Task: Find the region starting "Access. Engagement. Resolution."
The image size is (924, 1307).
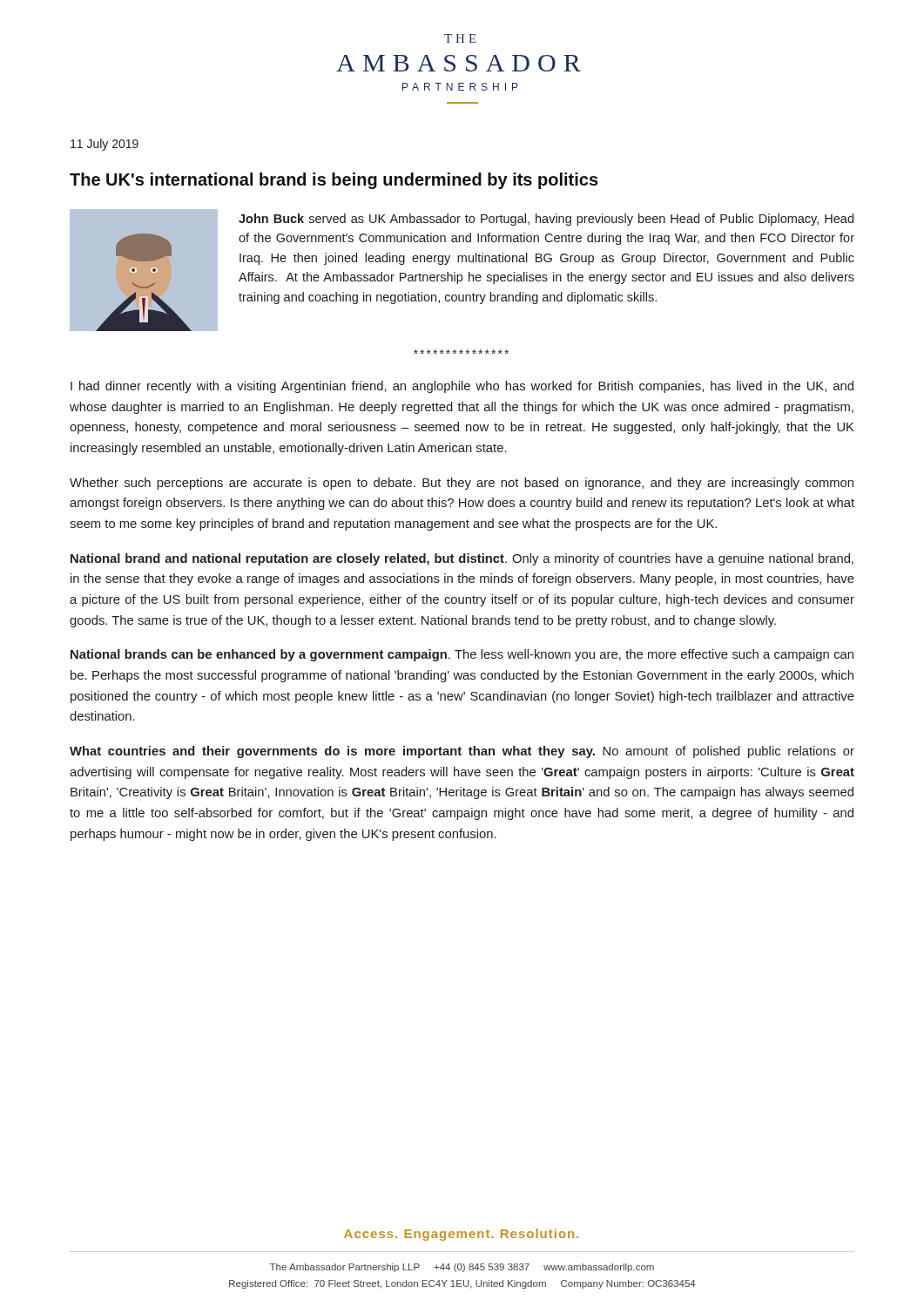Action: coord(462,1234)
